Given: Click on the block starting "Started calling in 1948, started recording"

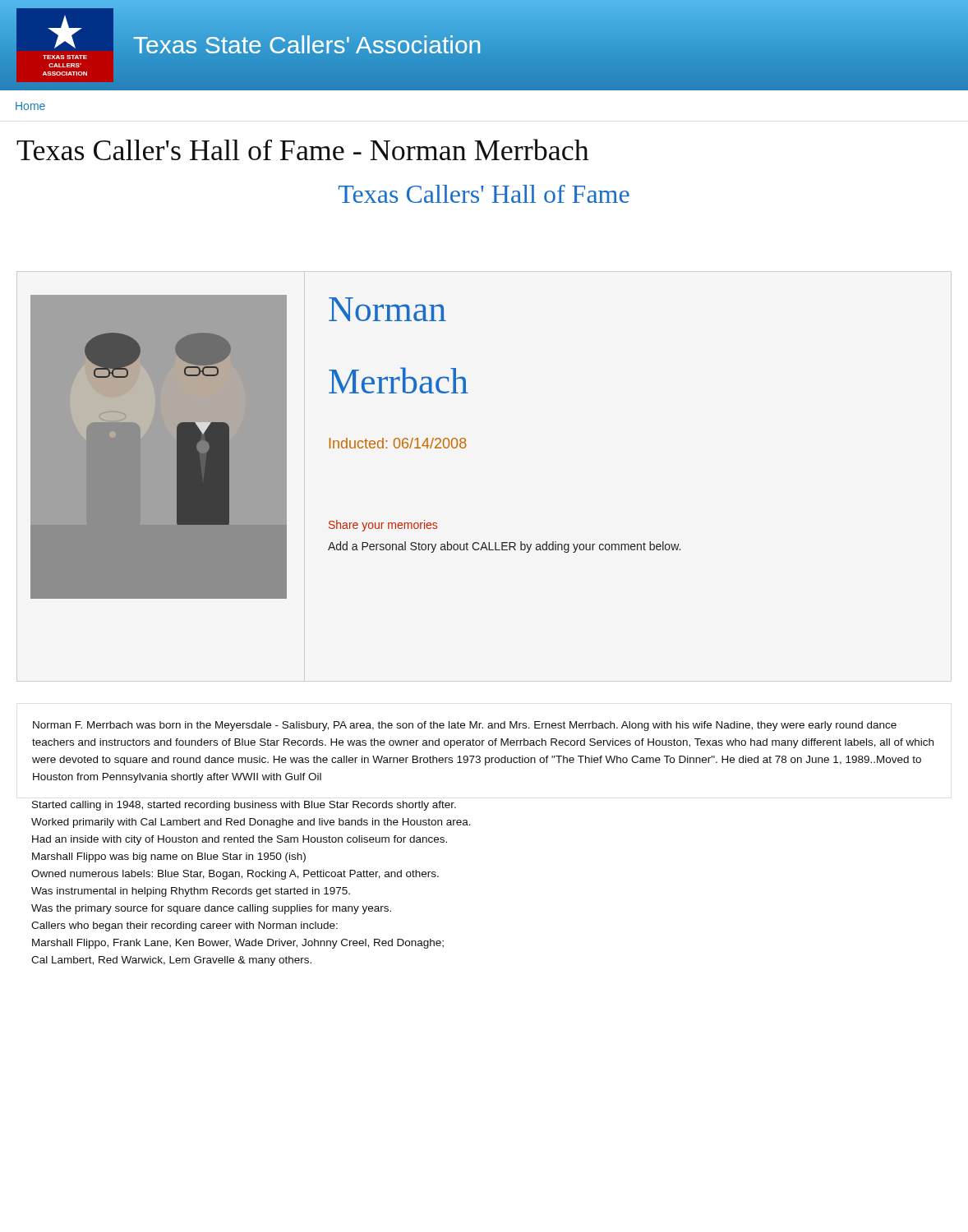Looking at the screenshot, I should 244,804.
